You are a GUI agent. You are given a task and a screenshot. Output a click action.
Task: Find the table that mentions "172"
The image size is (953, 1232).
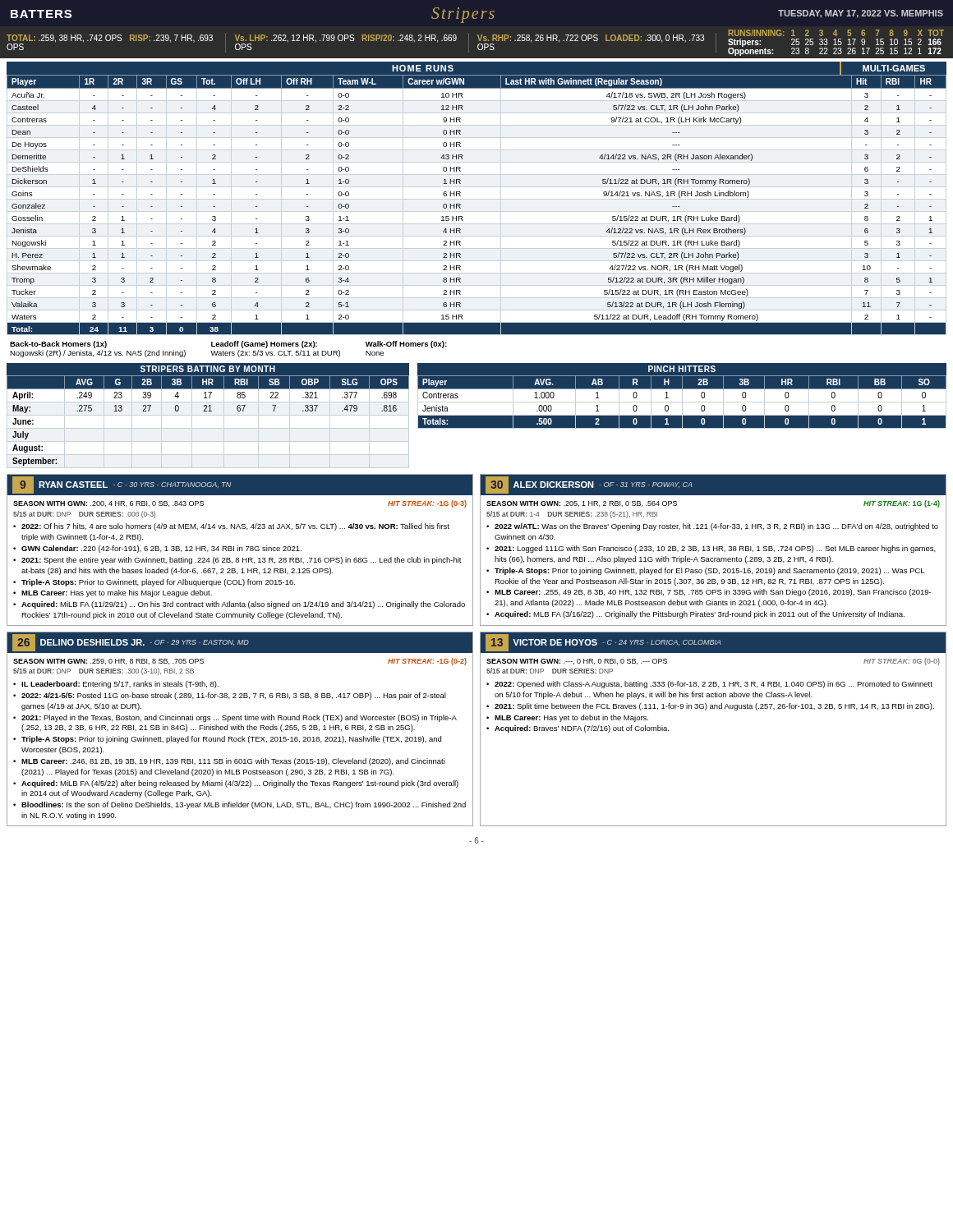[x=476, y=42]
